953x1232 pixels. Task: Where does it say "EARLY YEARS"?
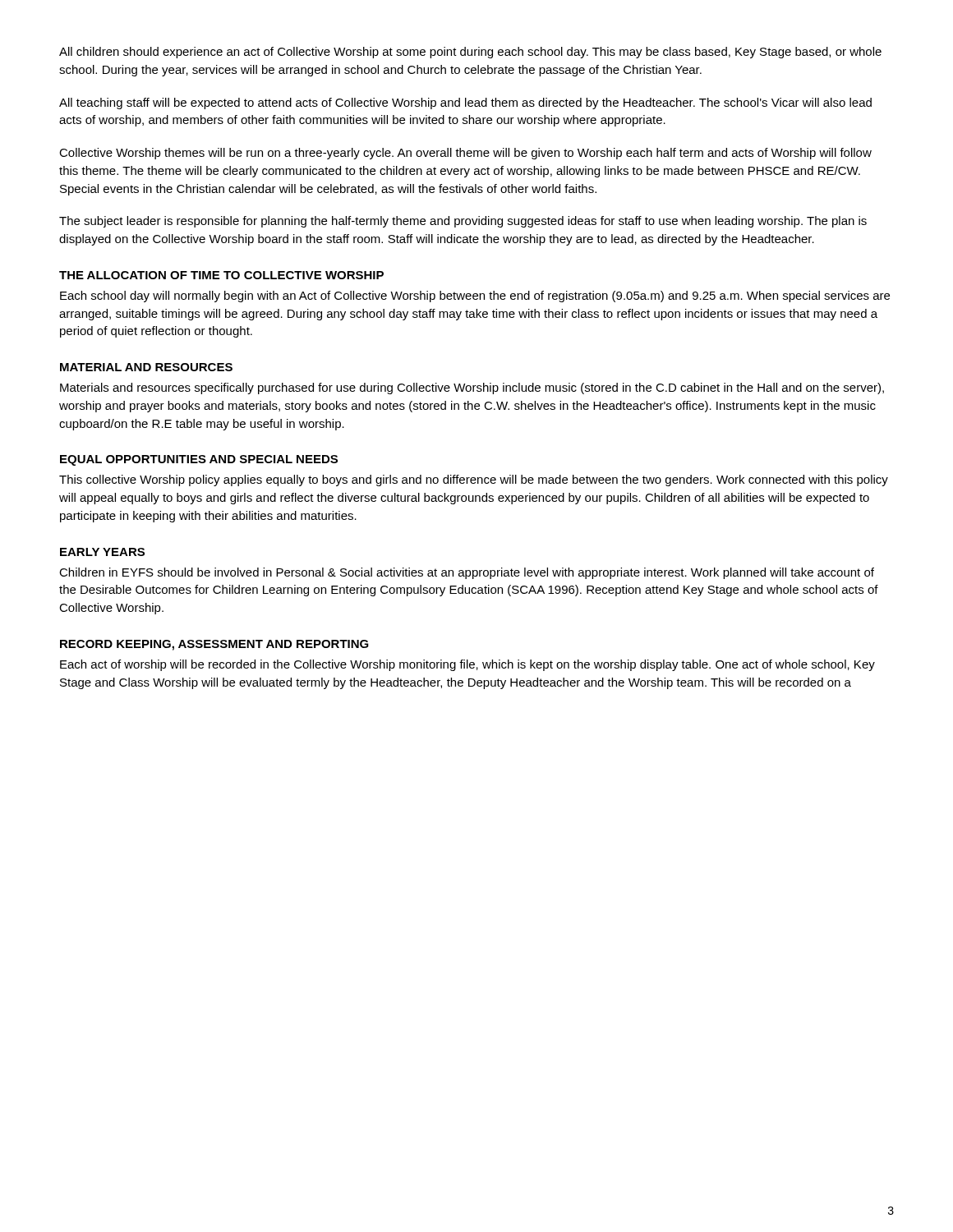tap(102, 551)
